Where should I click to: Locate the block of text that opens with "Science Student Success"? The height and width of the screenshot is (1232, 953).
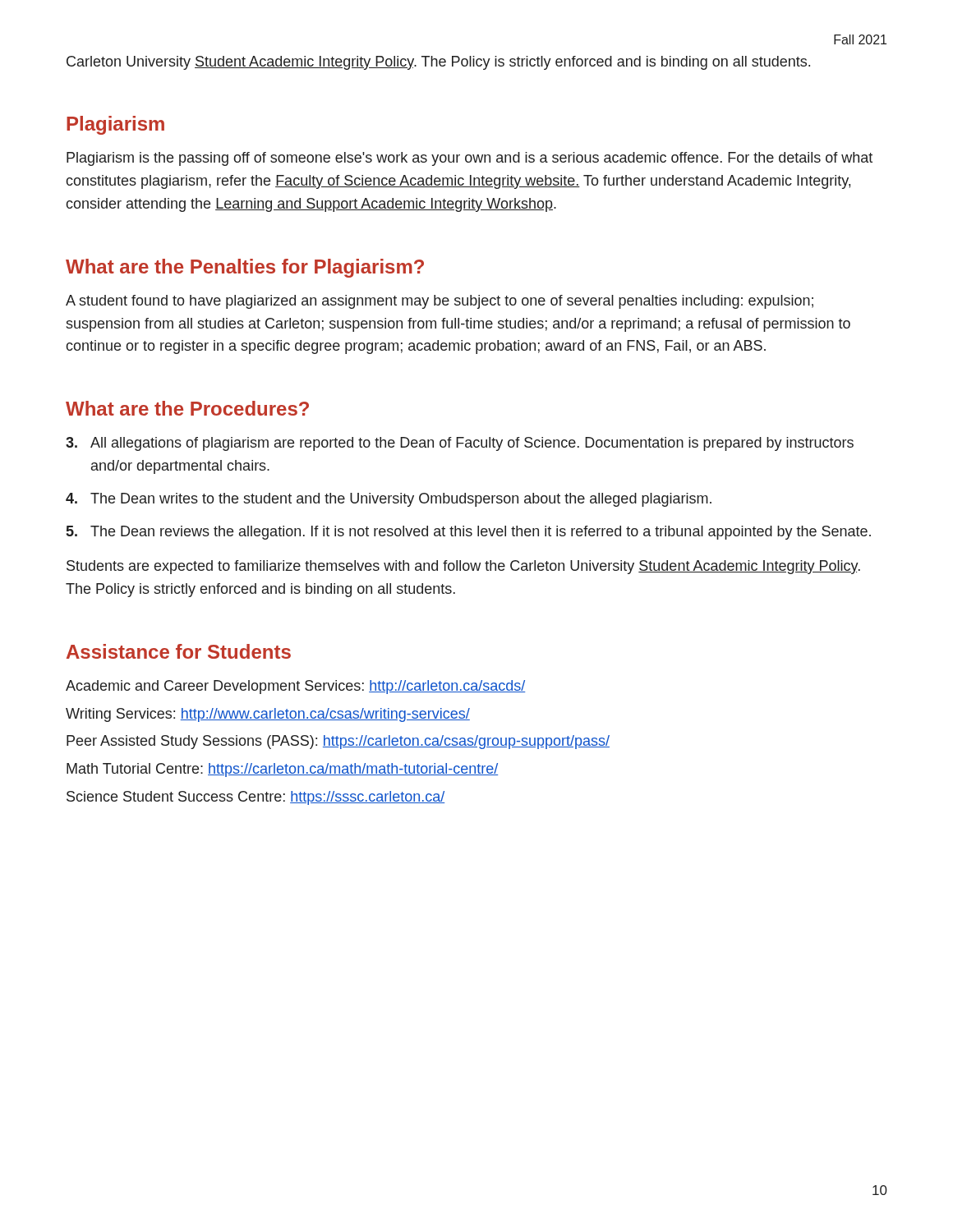(x=255, y=797)
